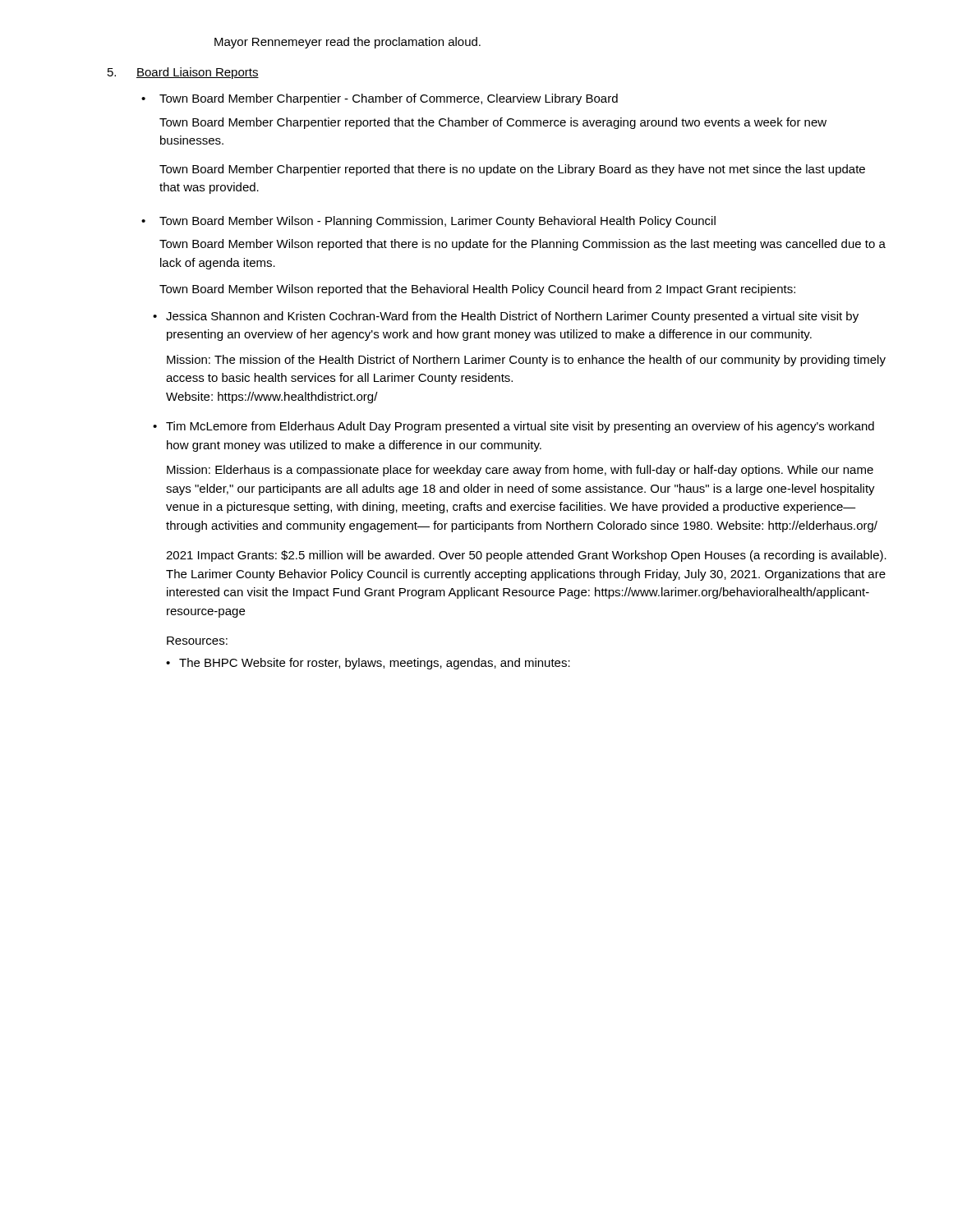Where is the passage that starts "• The BHPC Website"?
Viewport: 953px width, 1232px height.
[368, 663]
